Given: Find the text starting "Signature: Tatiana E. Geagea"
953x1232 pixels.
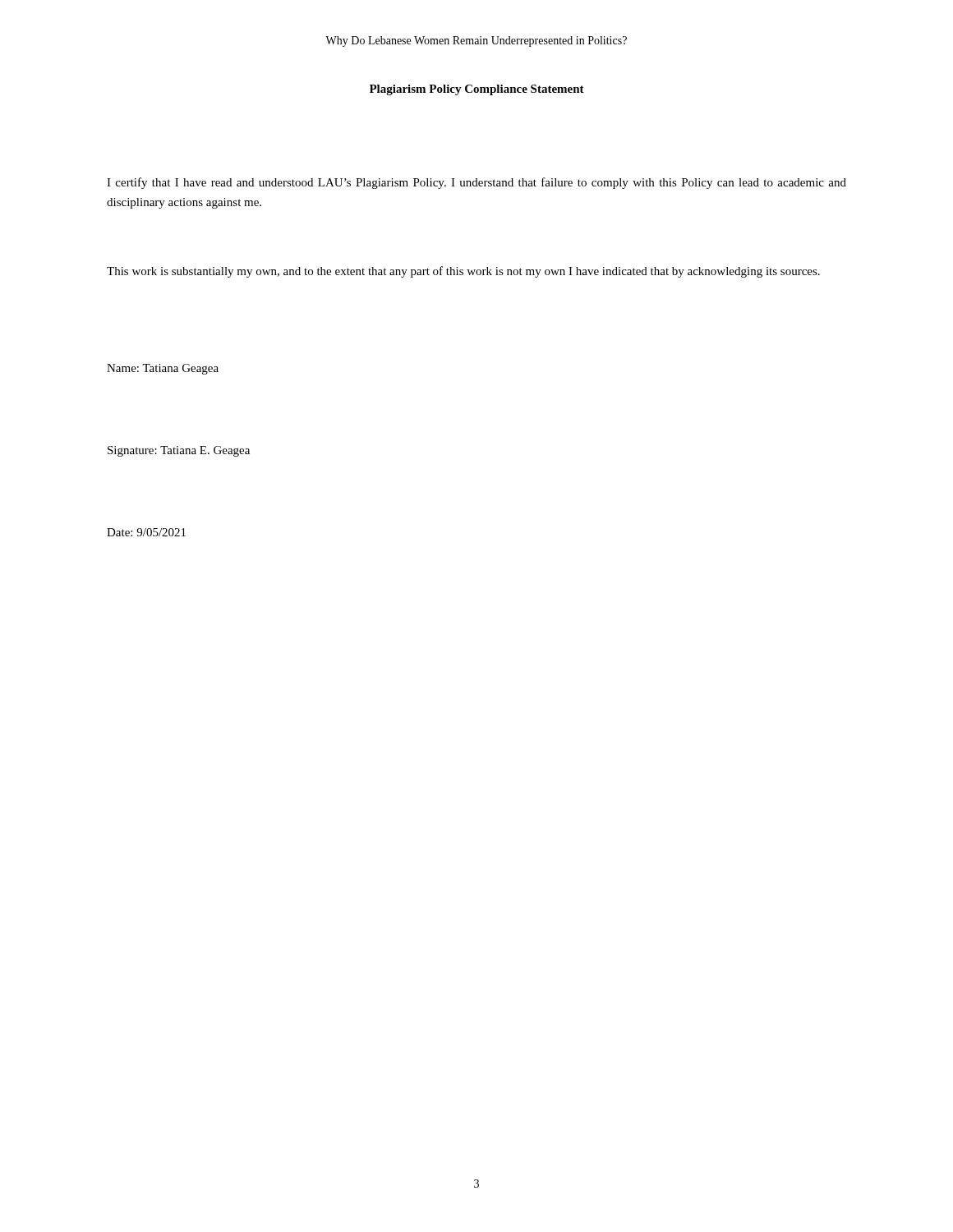Looking at the screenshot, I should pyautogui.click(x=178, y=450).
